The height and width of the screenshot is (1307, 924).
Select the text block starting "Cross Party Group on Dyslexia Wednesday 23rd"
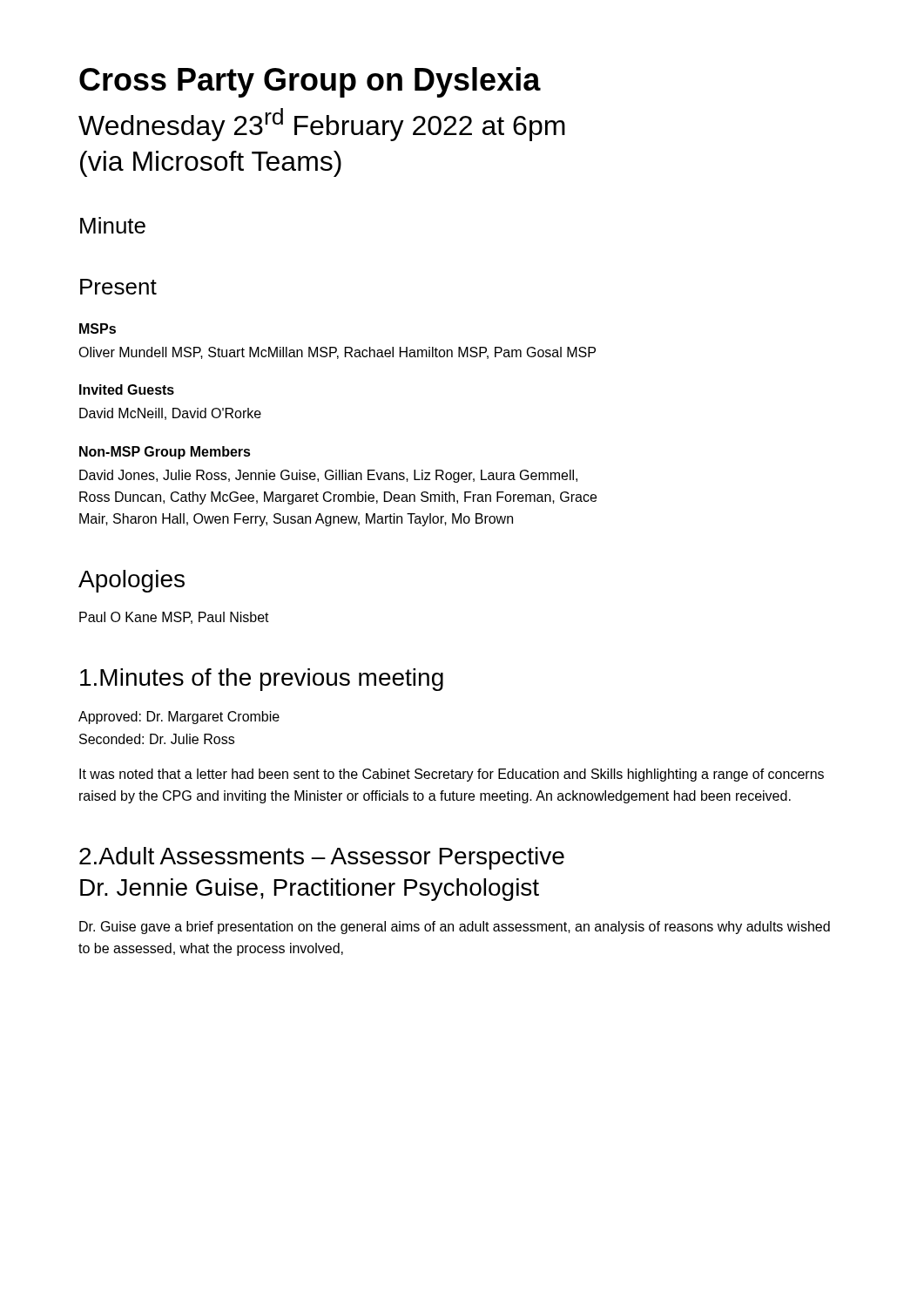pyautogui.click(x=462, y=121)
